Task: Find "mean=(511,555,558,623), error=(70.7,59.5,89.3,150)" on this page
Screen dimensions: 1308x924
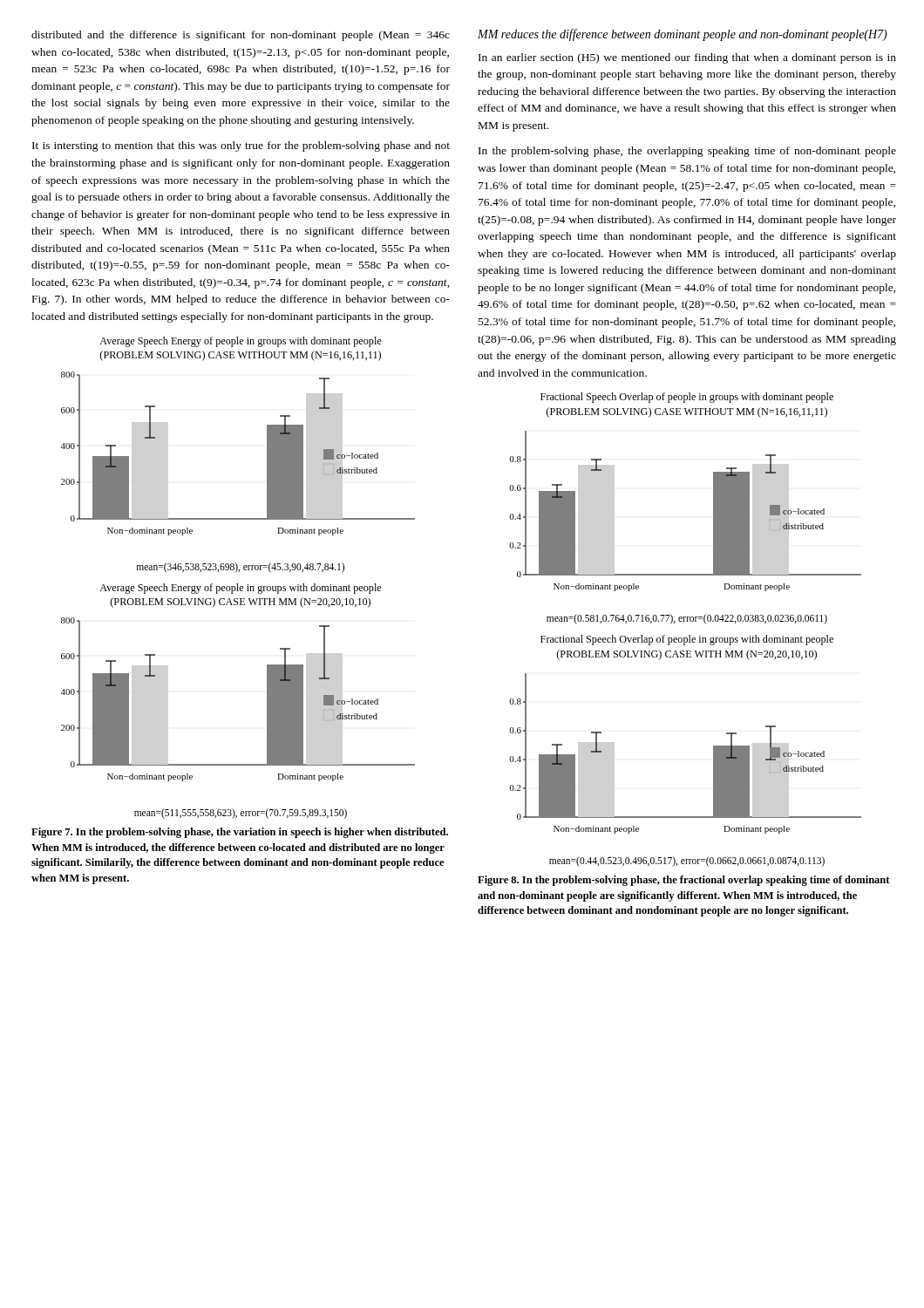Action: pyautogui.click(x=241, y=813)
